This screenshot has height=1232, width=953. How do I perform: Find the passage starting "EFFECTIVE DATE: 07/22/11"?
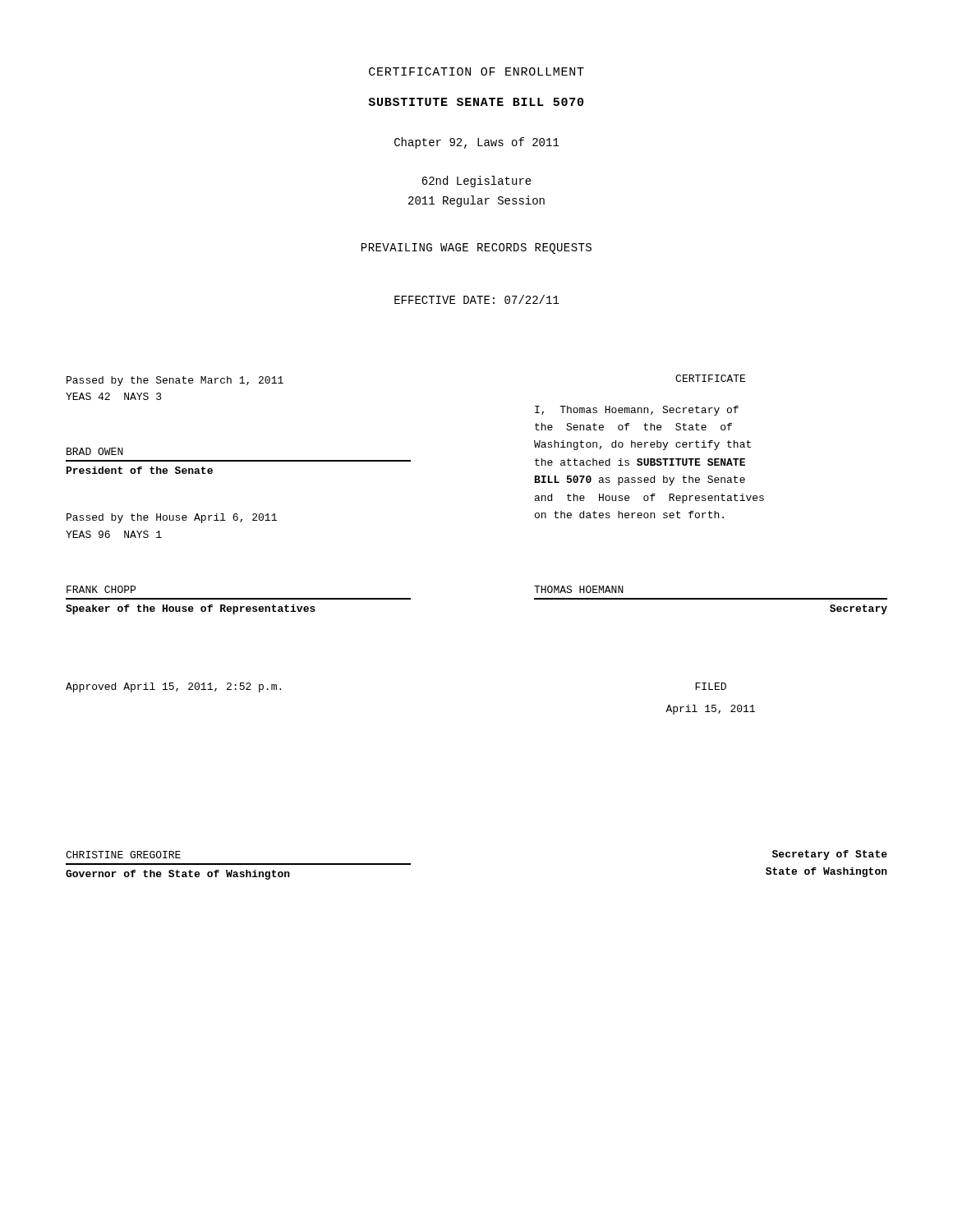point(476,300)
